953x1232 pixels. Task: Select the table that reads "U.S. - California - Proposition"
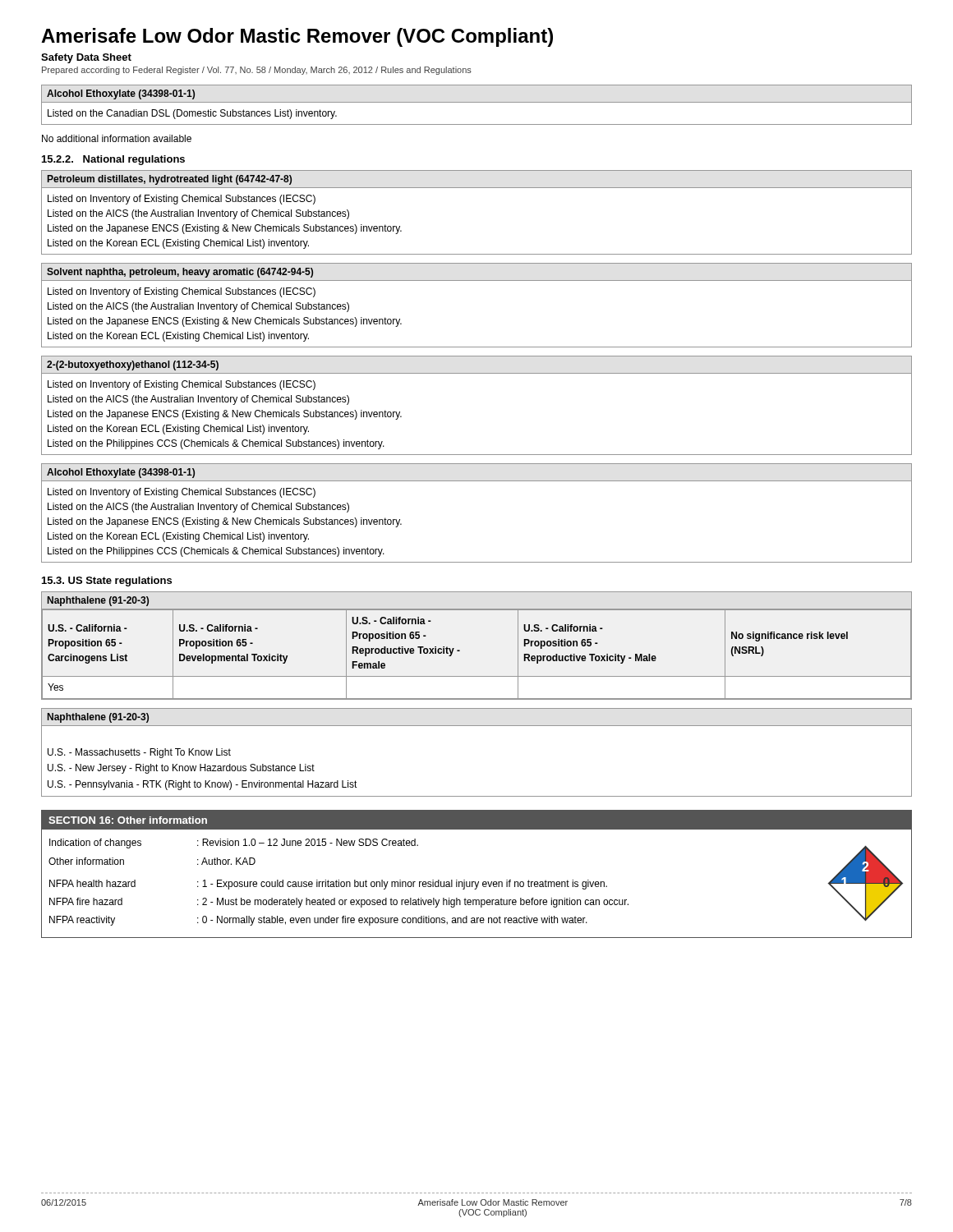[x=476, y=646]
